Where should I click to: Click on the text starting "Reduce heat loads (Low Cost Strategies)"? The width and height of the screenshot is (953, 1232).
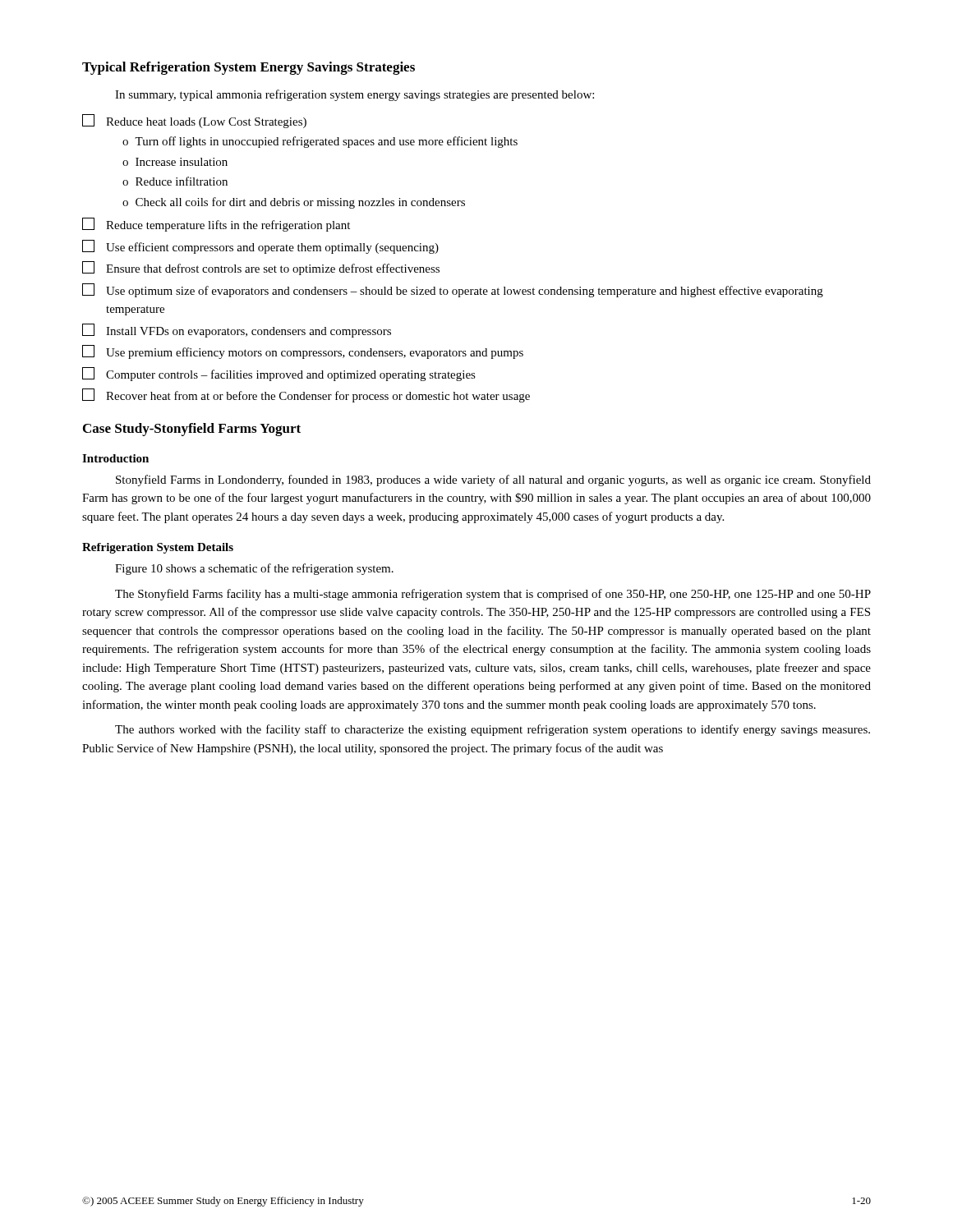coord(194,121)
